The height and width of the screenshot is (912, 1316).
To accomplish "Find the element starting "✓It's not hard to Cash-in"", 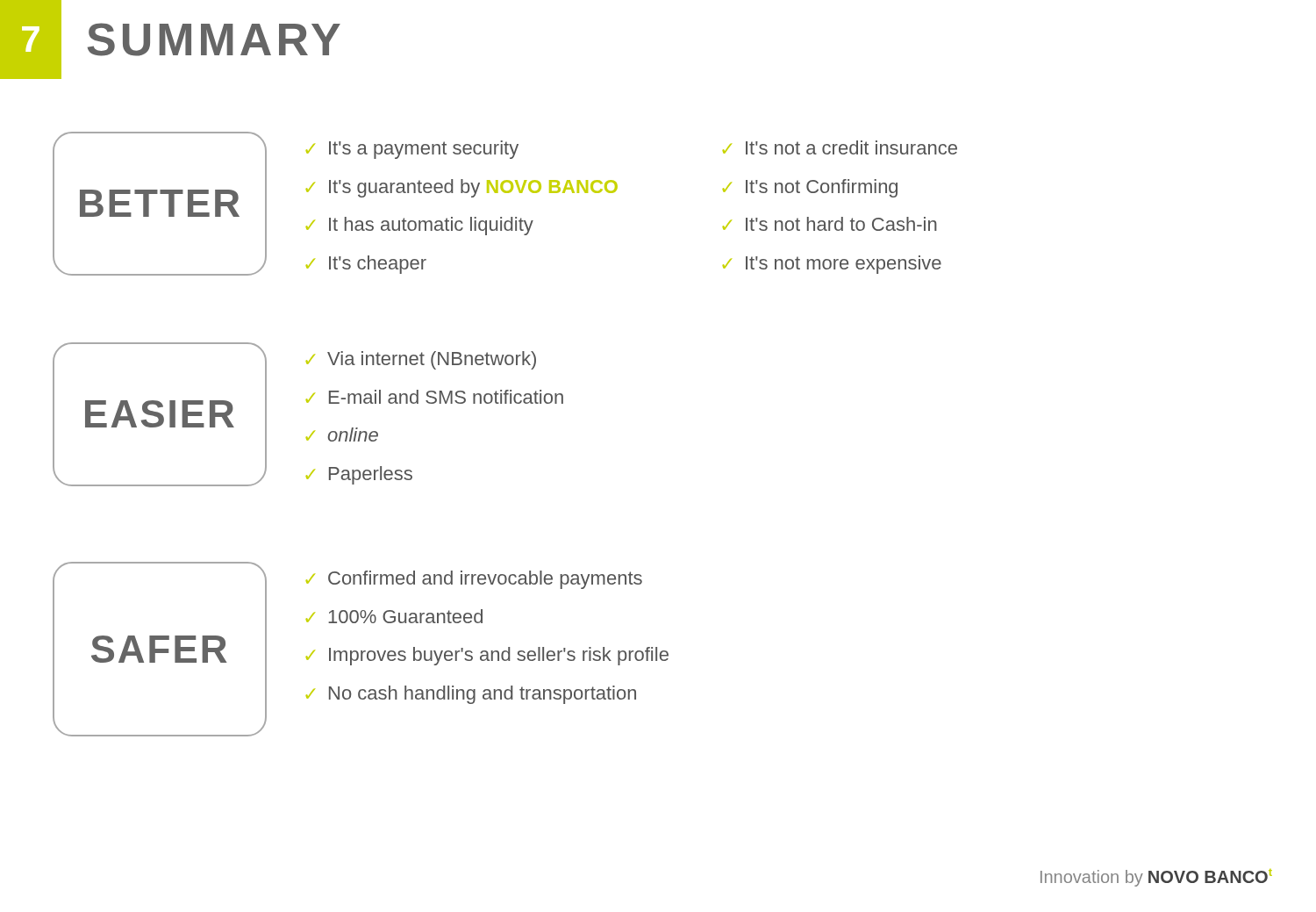I will [x=828, y=226].
